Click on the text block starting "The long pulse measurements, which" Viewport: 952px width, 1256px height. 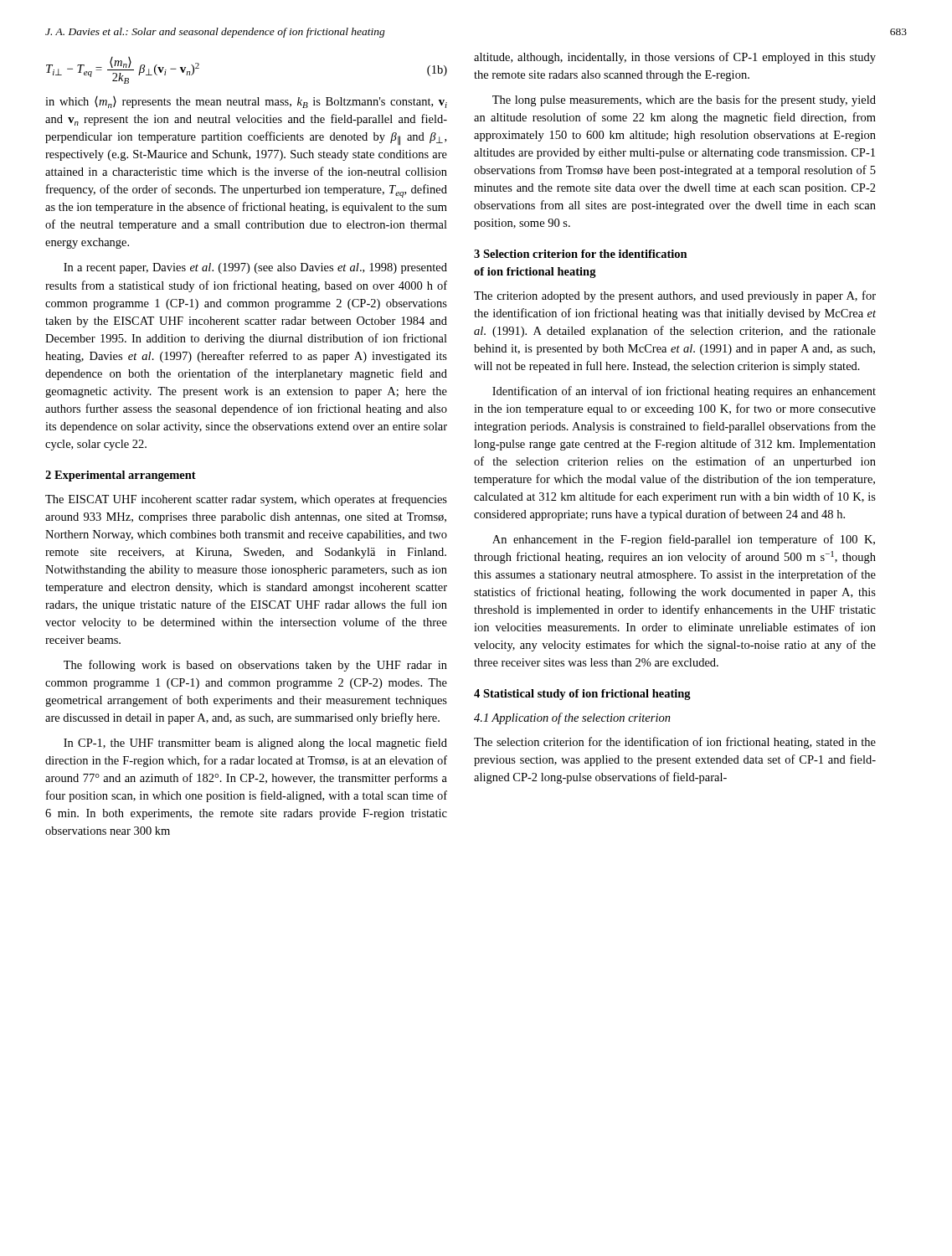coord(675,161)
